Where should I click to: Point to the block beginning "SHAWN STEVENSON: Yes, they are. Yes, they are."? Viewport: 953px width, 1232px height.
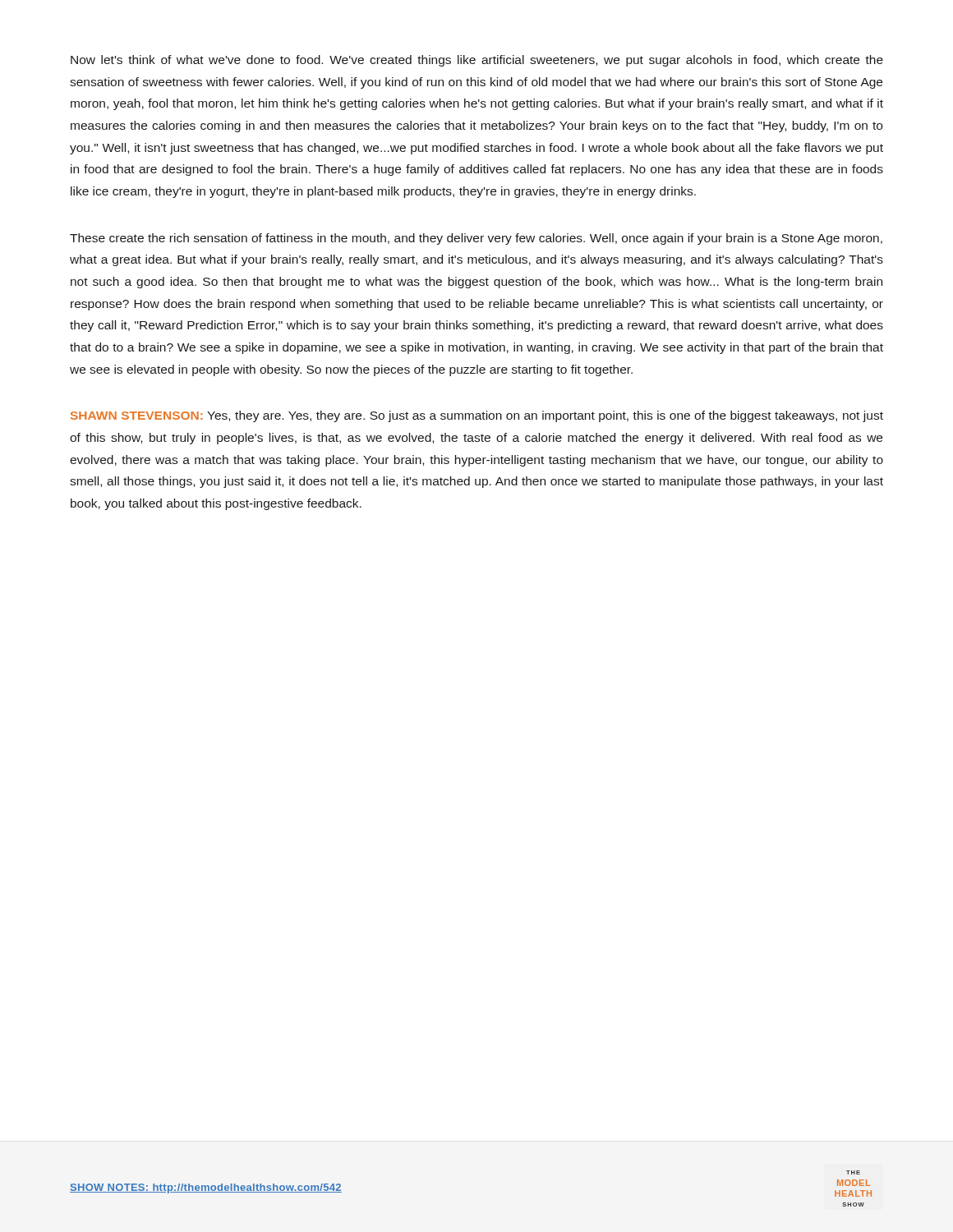click(476, 459)
